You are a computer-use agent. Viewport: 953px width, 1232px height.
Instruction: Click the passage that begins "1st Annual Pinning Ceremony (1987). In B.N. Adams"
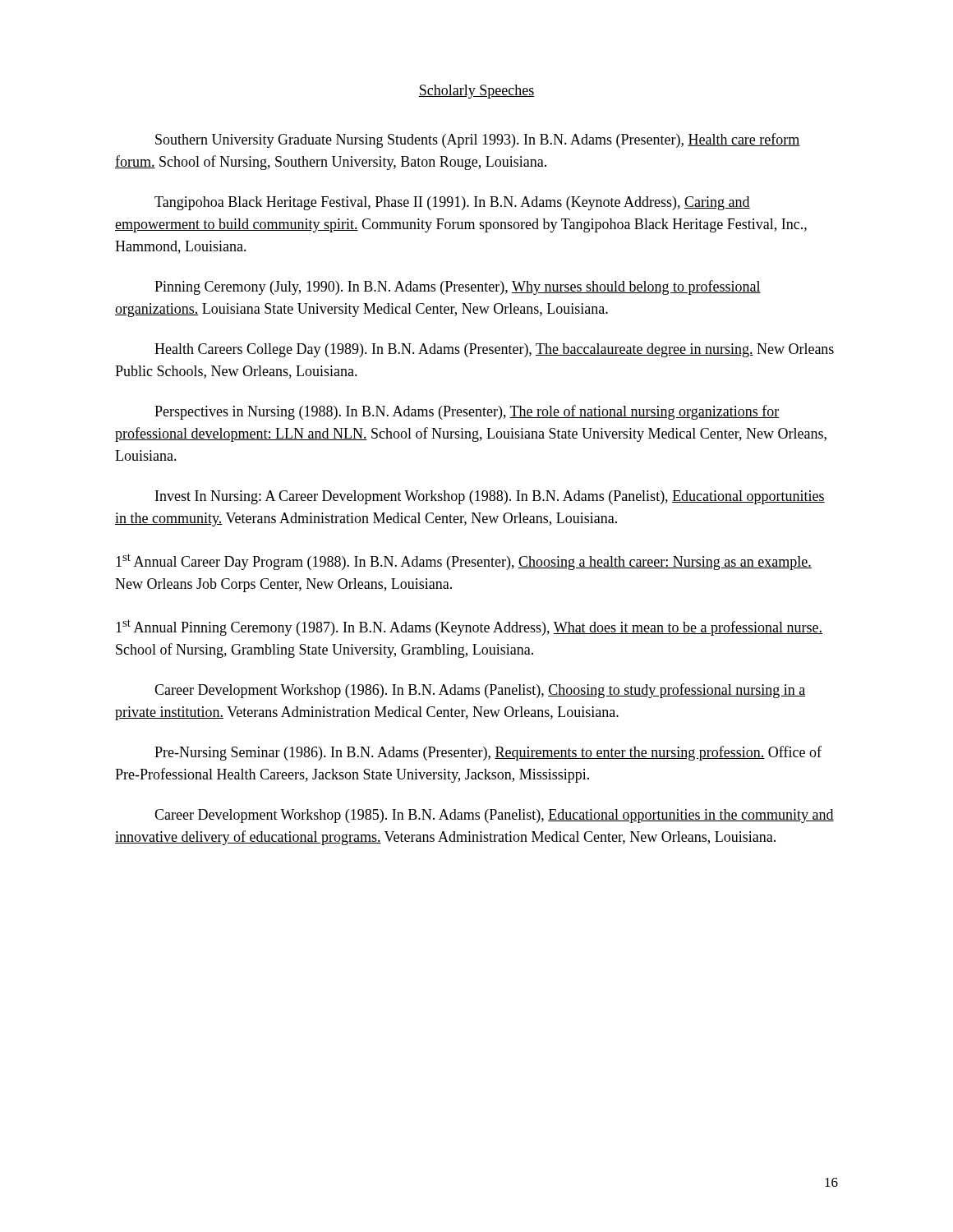(x=469, y=637)
